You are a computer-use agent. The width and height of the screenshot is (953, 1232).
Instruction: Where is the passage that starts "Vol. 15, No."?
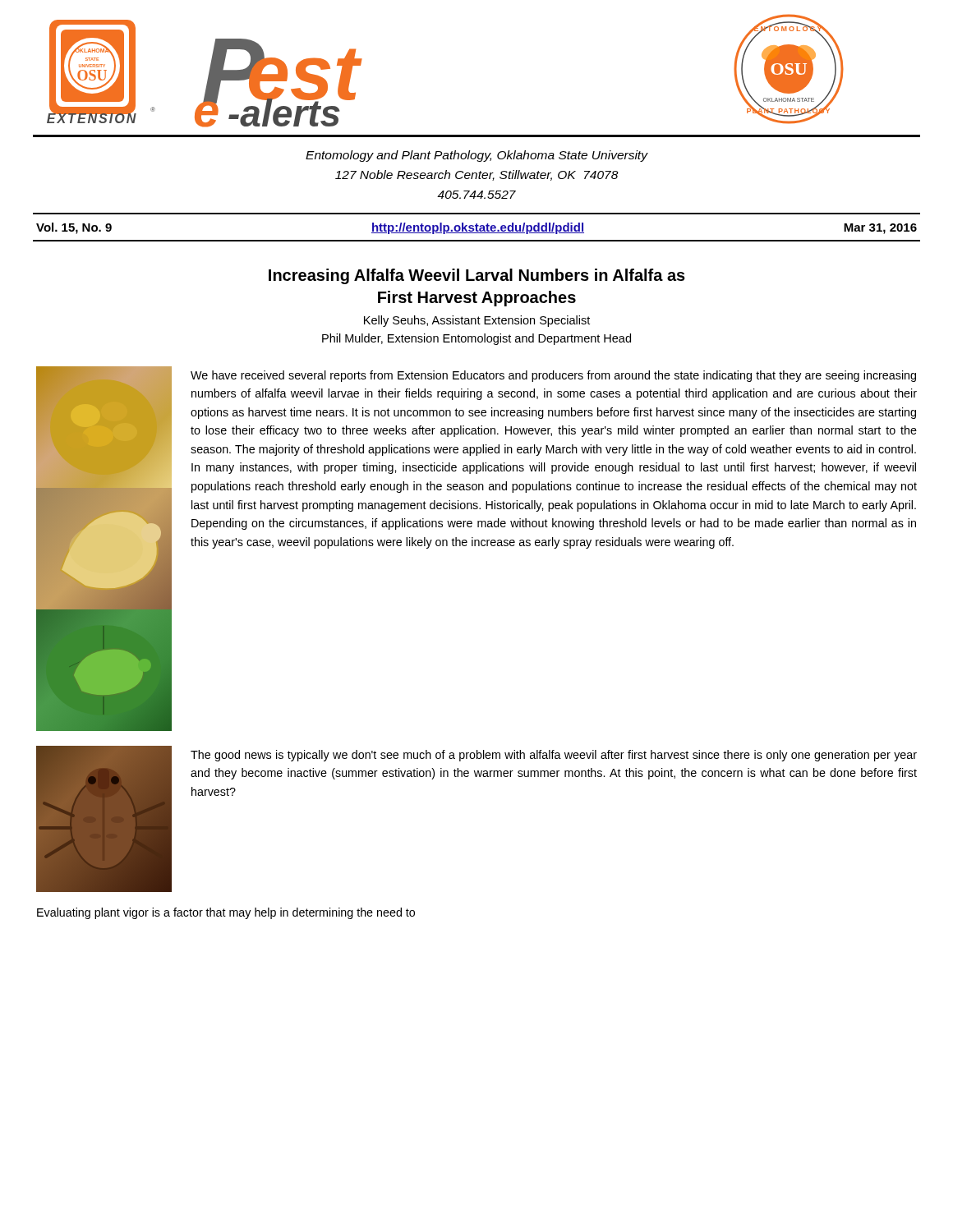point(476,227)
